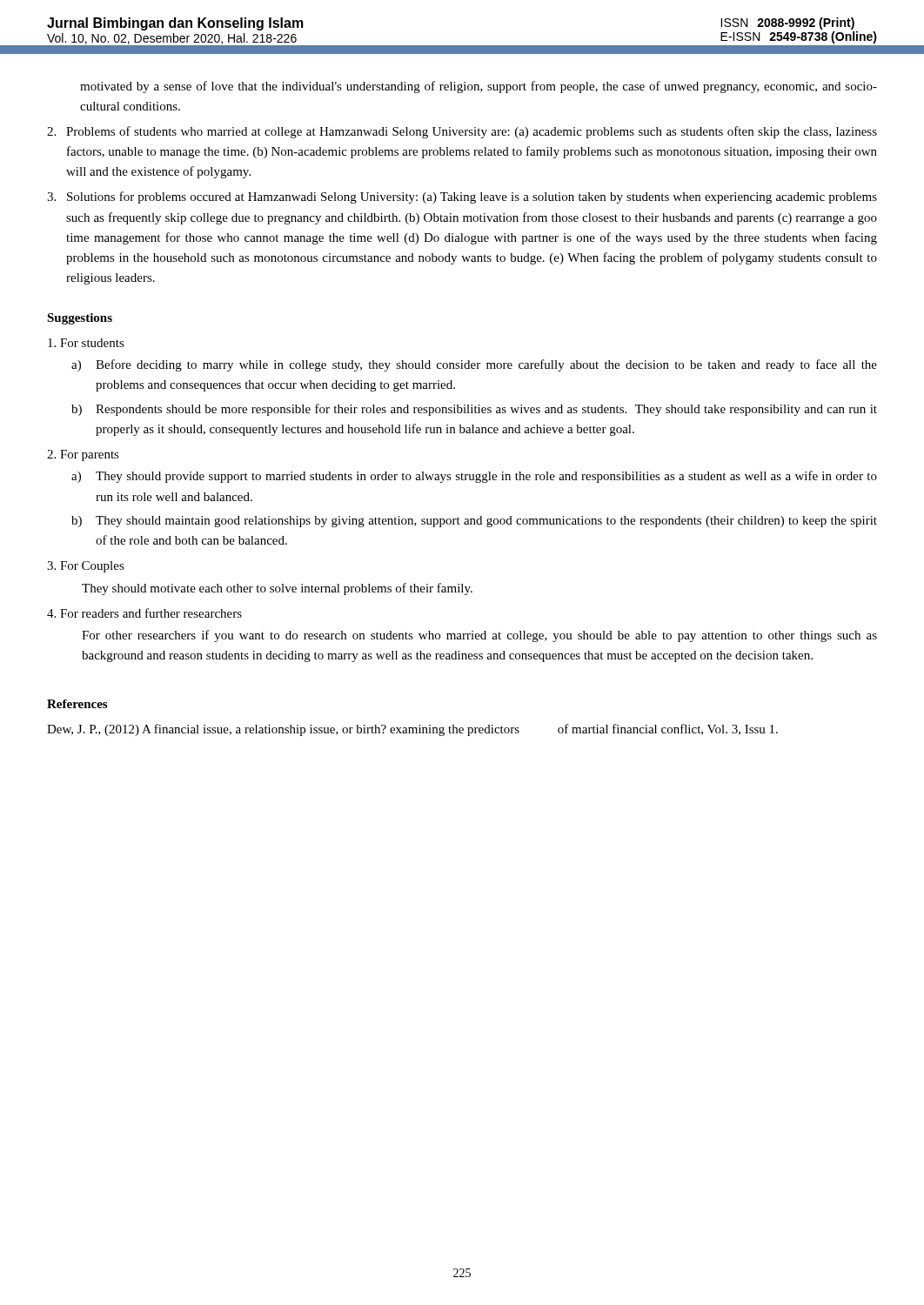This screenshot has height=1305, width=924.
Task: Click on the list item containing "2. Problems of students who"
Action: pos(462,152)
